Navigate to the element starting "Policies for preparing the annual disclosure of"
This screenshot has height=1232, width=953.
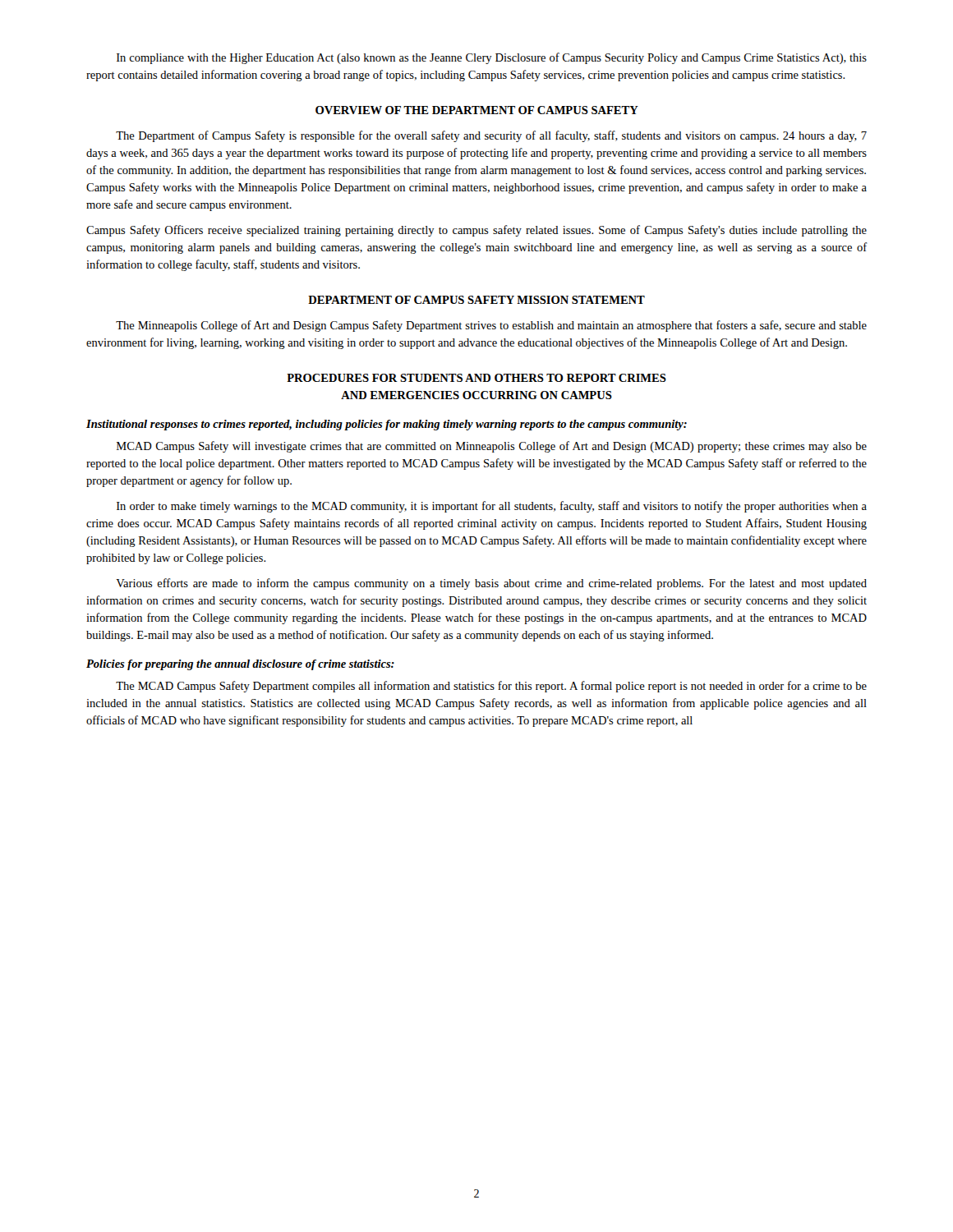pyautogui.click(x=240, y=664)
